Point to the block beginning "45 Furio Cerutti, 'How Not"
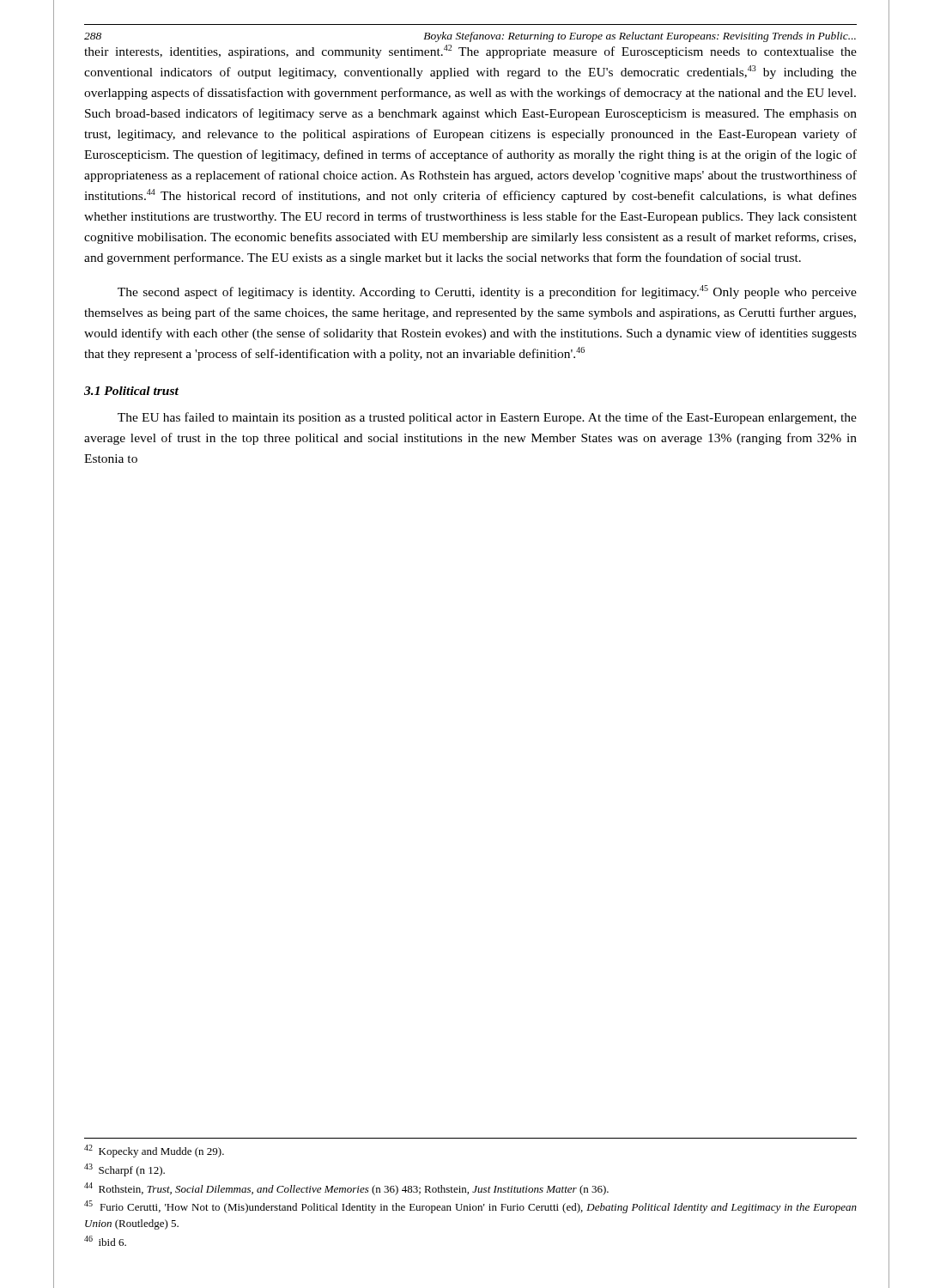Viewport: 934px width, 1288px height. click(470, 1215)
